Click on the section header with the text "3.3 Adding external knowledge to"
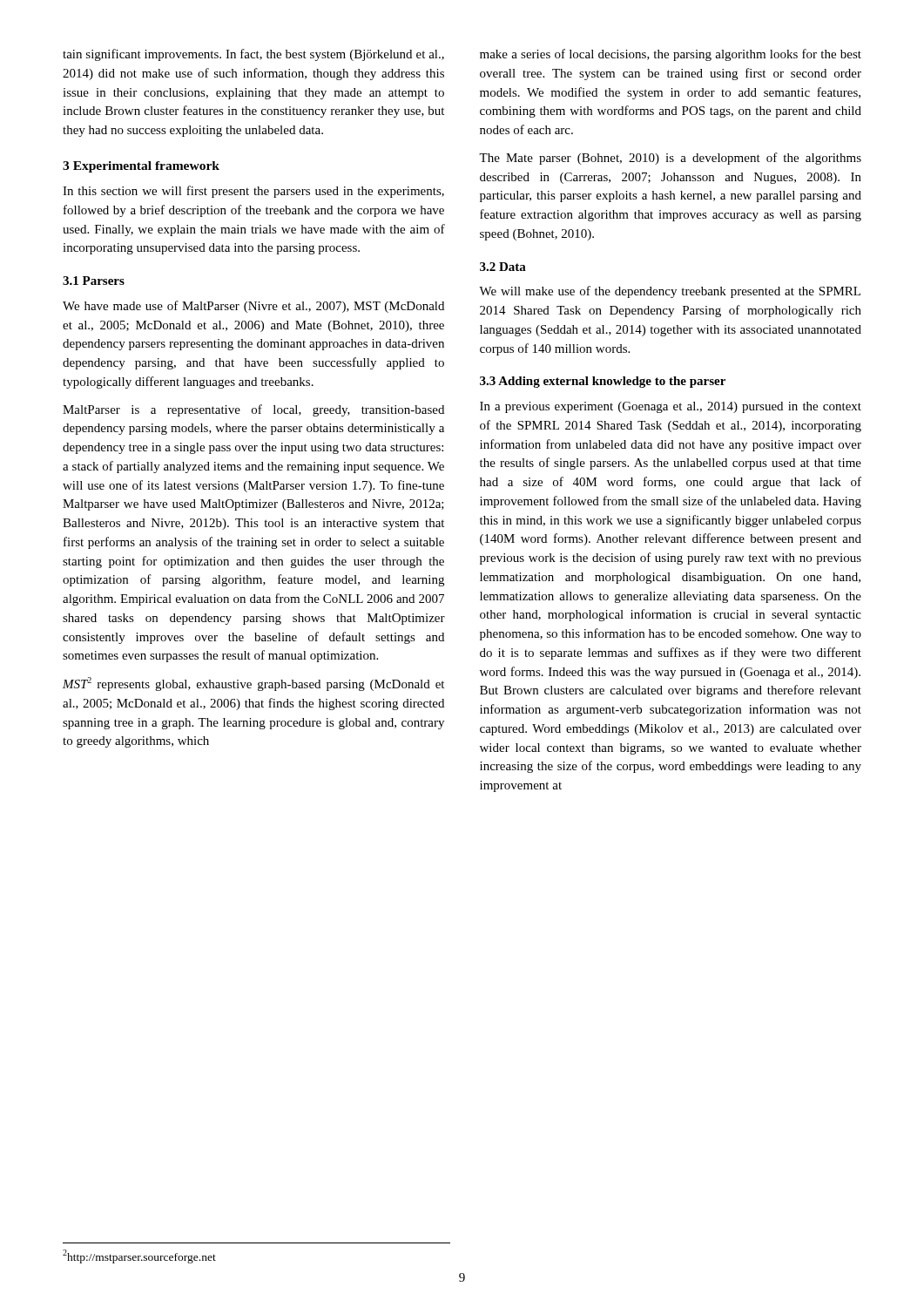924x1307 pixels. [670, 382]
